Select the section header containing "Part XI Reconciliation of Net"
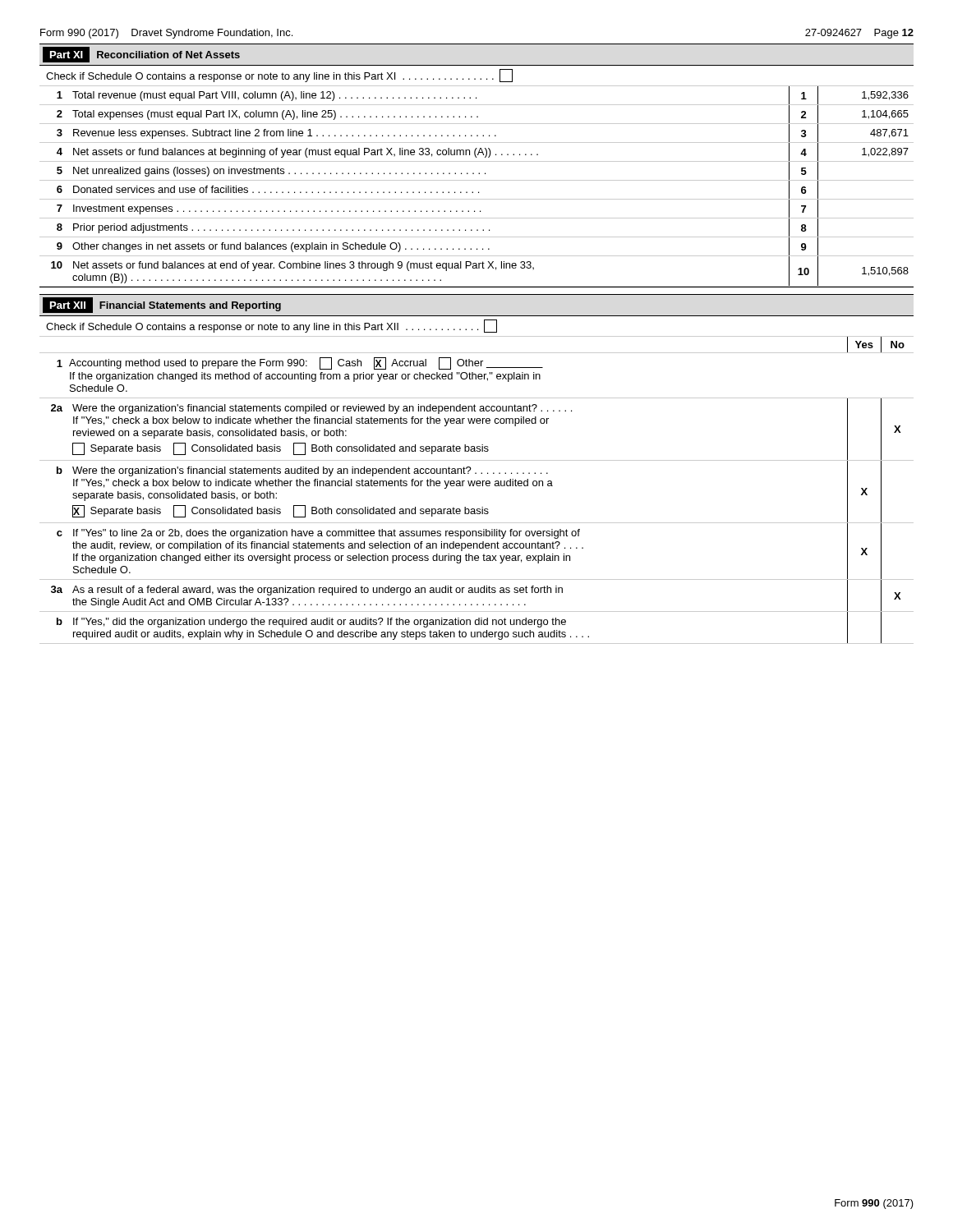The width and height of the screenshot is (953, 1232). (x=141, y=55)
